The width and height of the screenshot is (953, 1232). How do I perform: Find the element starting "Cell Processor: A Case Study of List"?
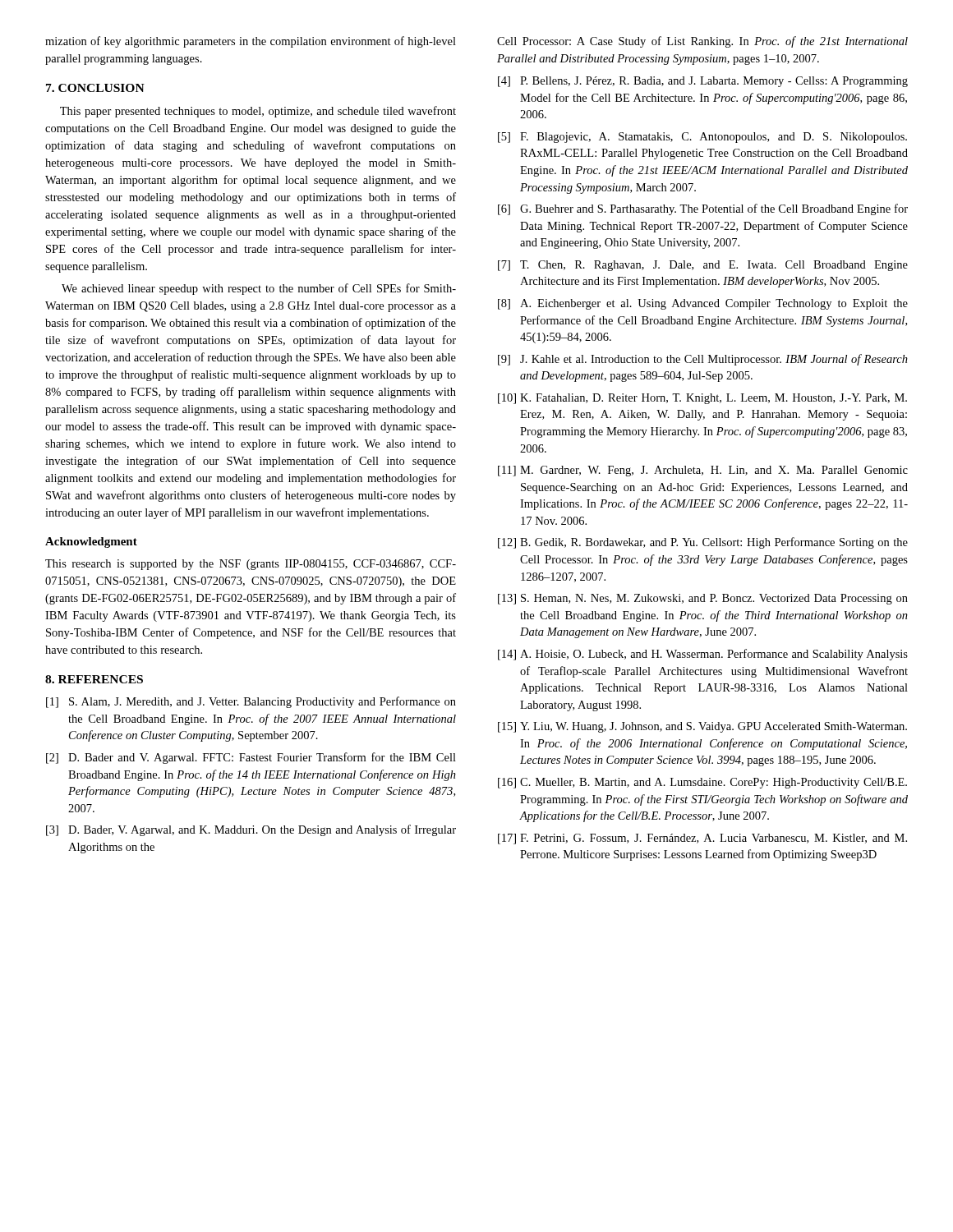[x=702, y=50]
